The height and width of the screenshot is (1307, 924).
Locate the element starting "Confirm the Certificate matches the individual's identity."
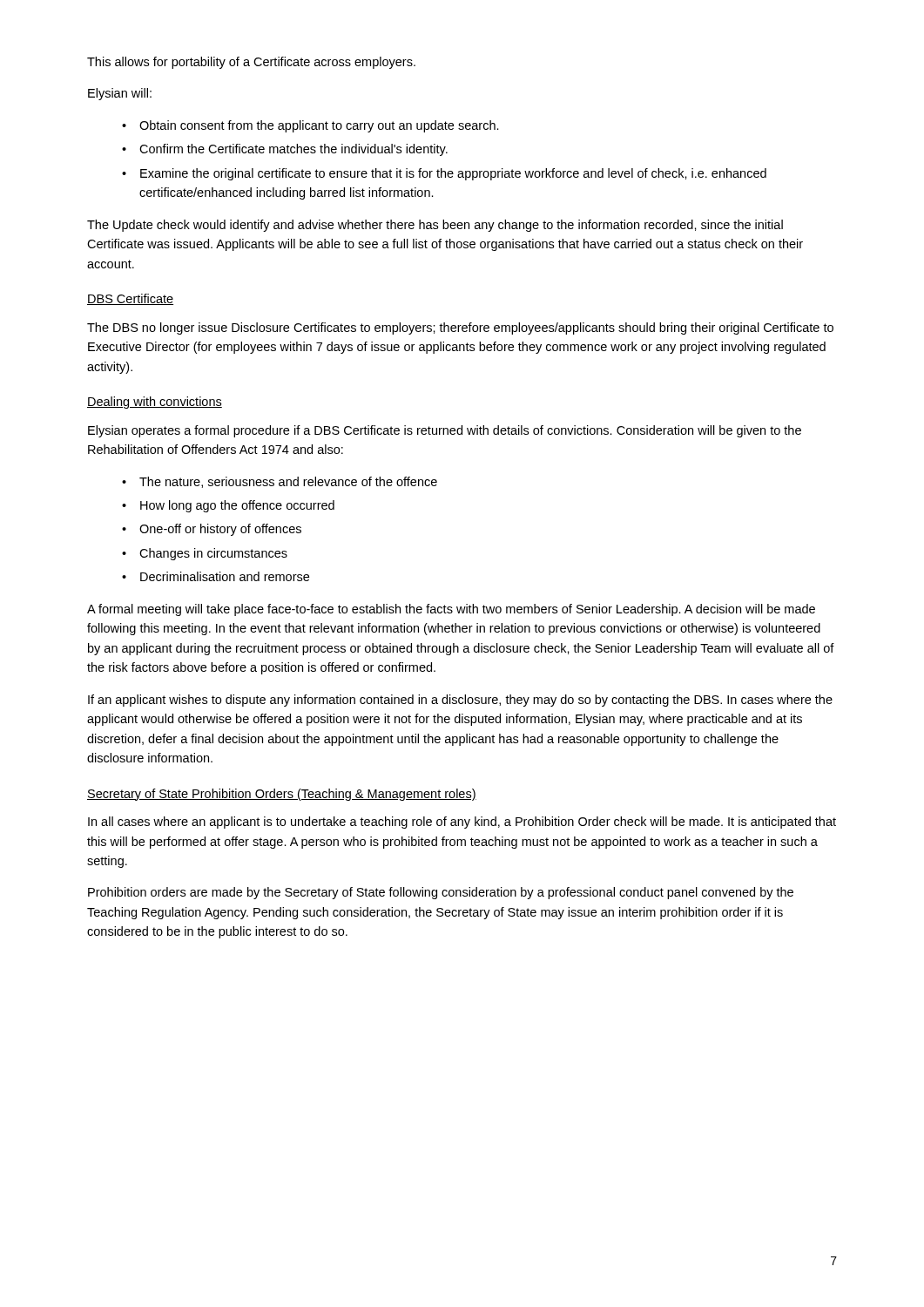point(294,149)
